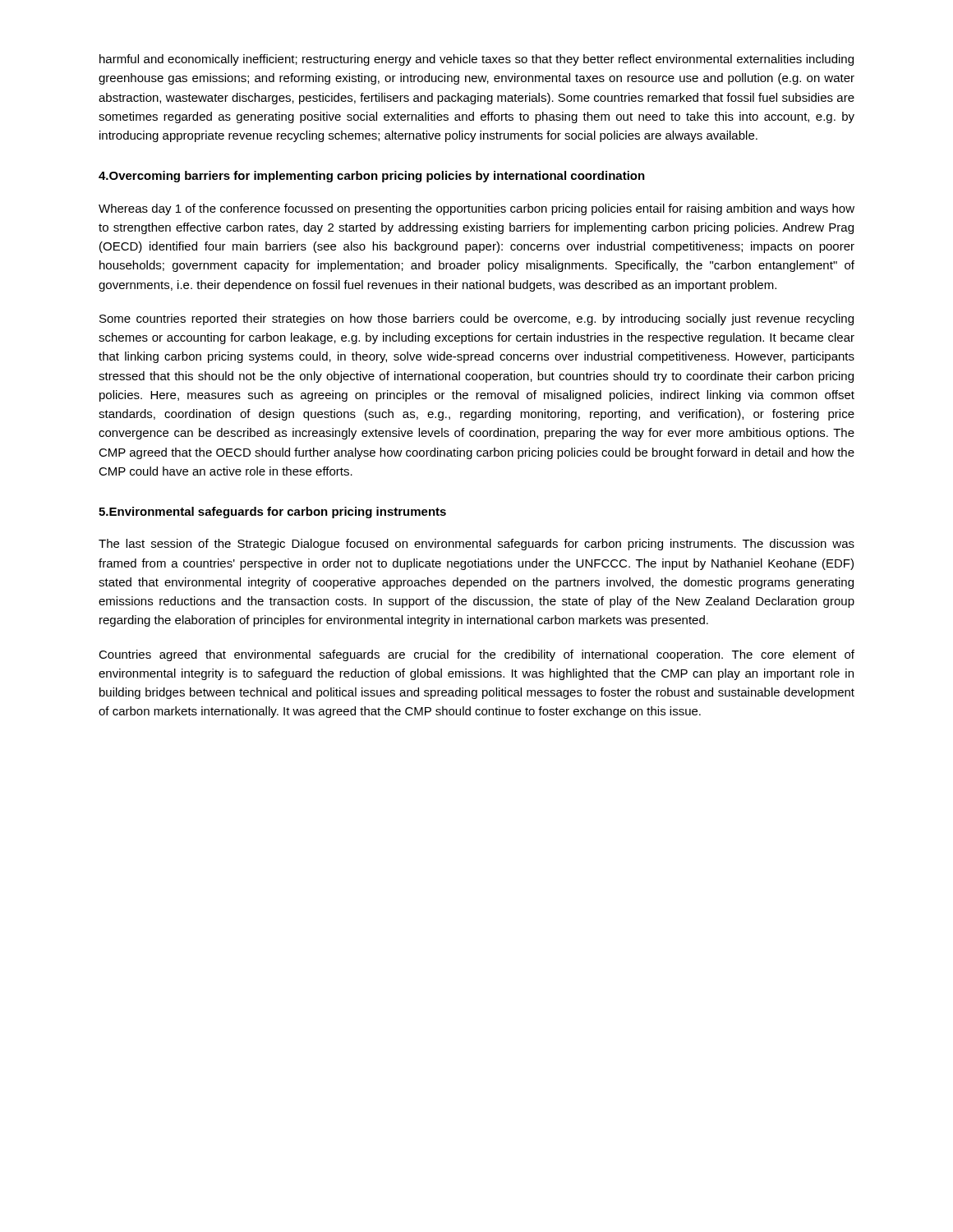Find "5.Environmental safeguards for carbon pricing instruments" on this page
The height and width of the screenshot is (1232, 953).
point(273,511)
